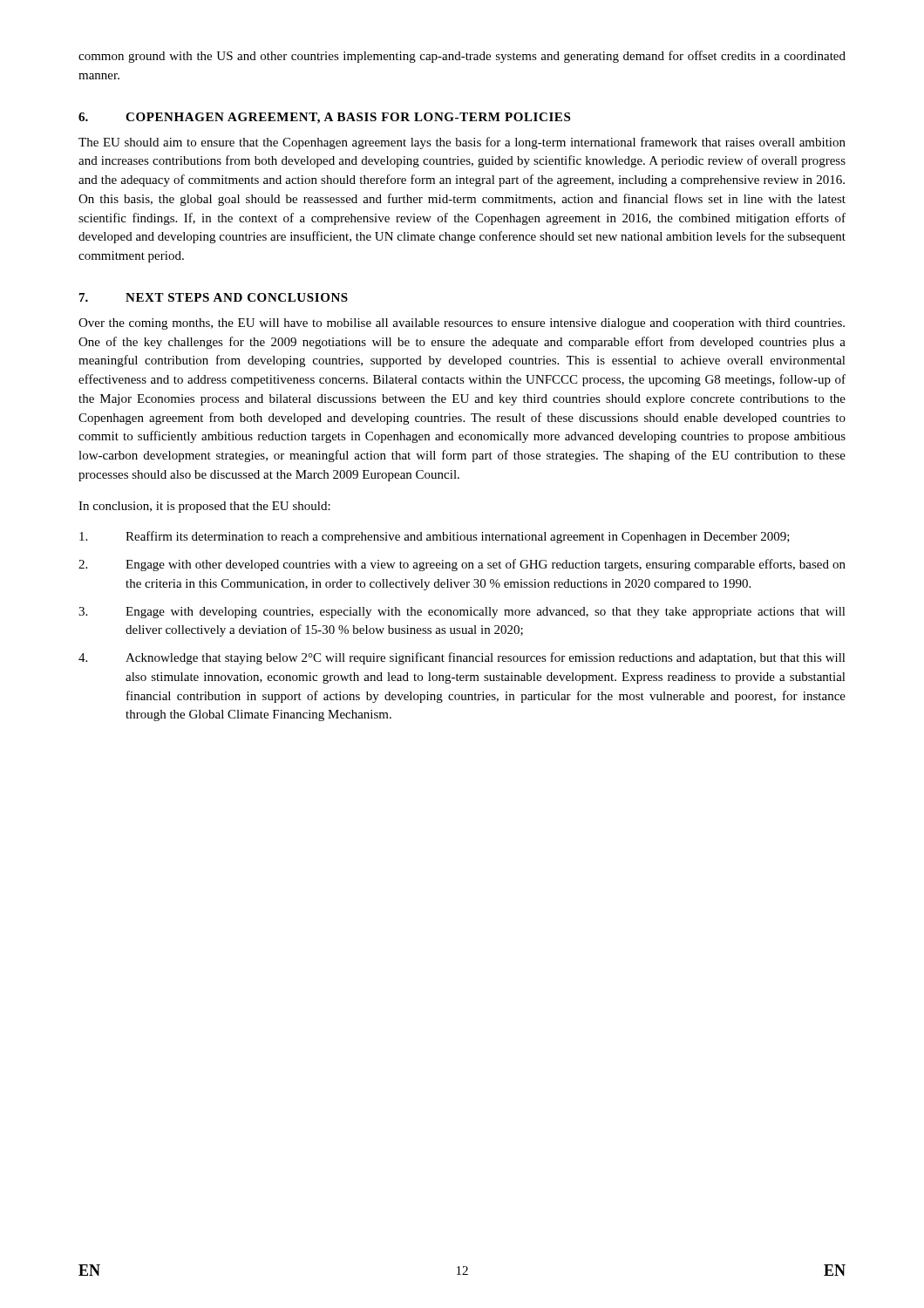This screenshot has height=1308, width=924.
Task: Navigate to the region starting "2. Engage with"
Action: click(462, 574)
